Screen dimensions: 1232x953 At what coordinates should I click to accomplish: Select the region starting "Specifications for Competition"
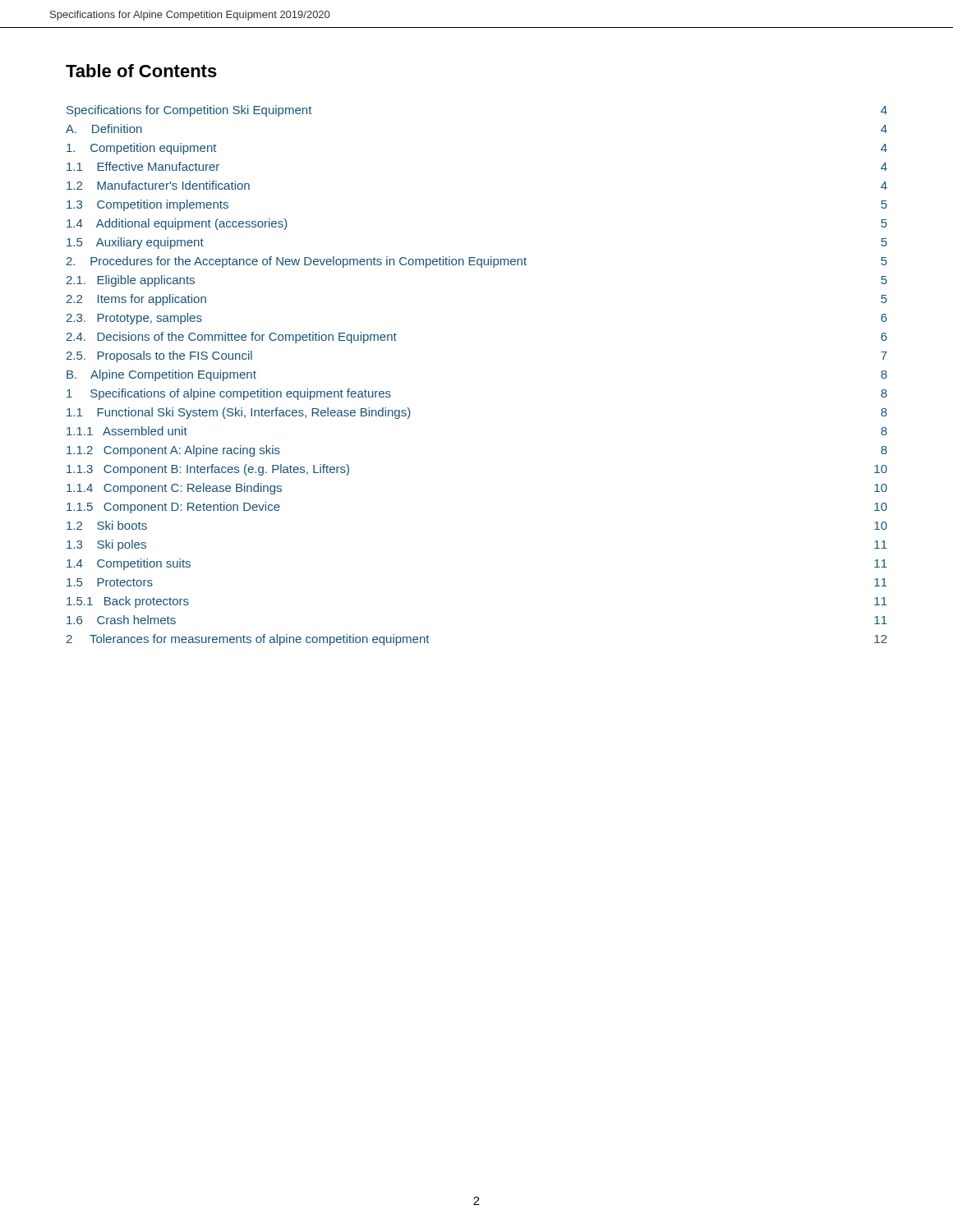click(x=191, y=110)
